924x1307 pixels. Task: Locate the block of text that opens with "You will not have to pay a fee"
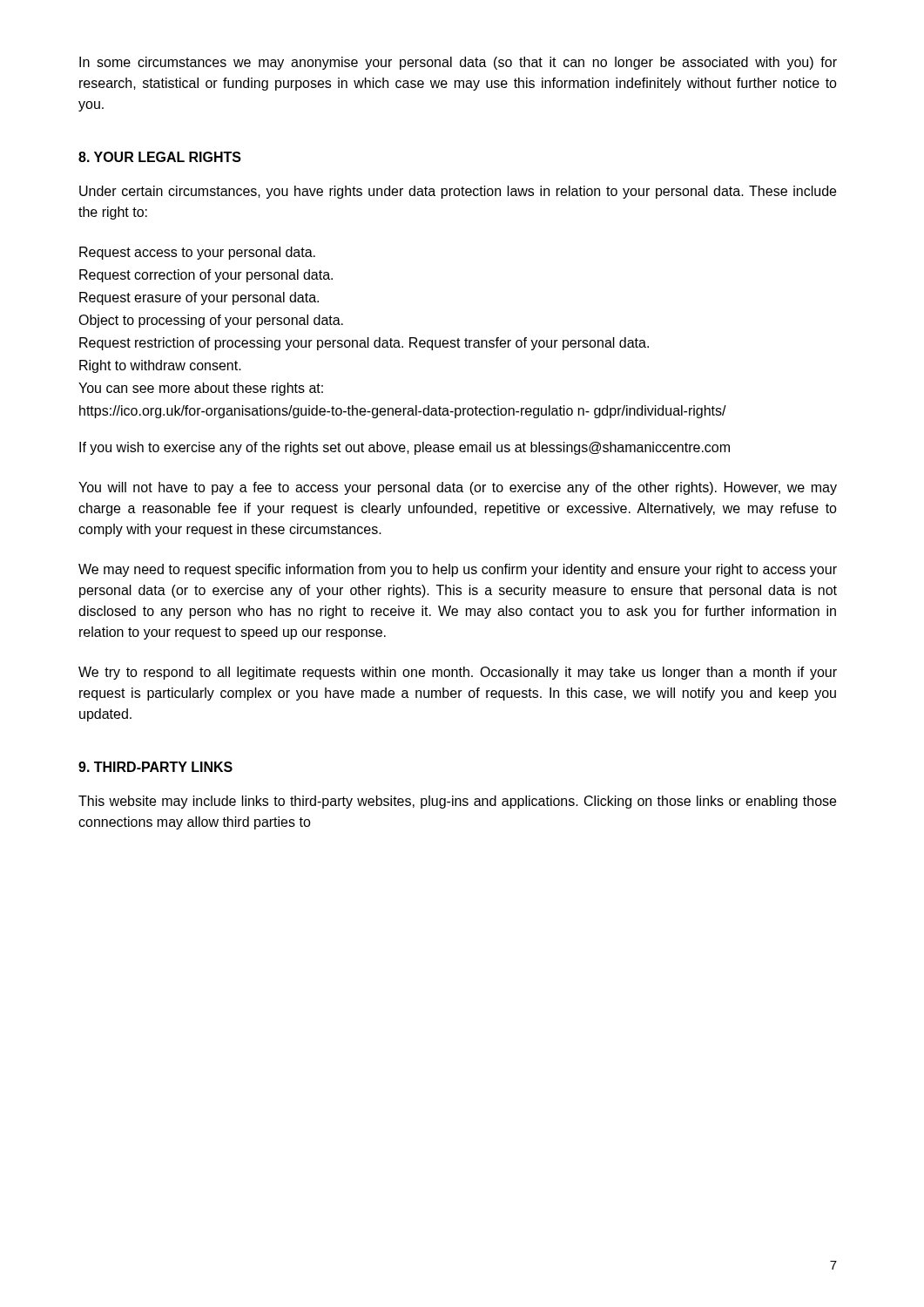pos(458,508)
